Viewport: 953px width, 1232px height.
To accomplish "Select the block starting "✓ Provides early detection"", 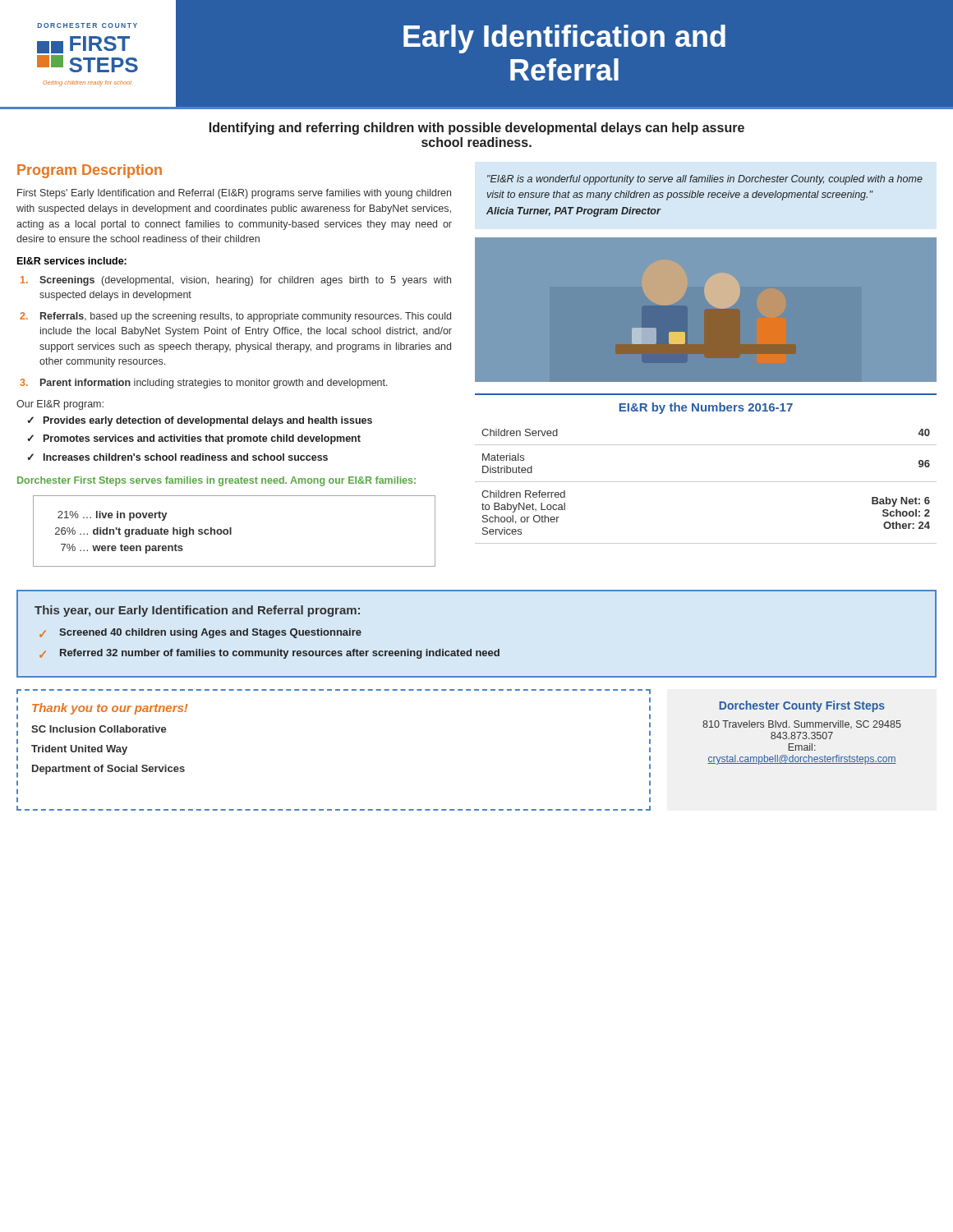I will 199,421.
